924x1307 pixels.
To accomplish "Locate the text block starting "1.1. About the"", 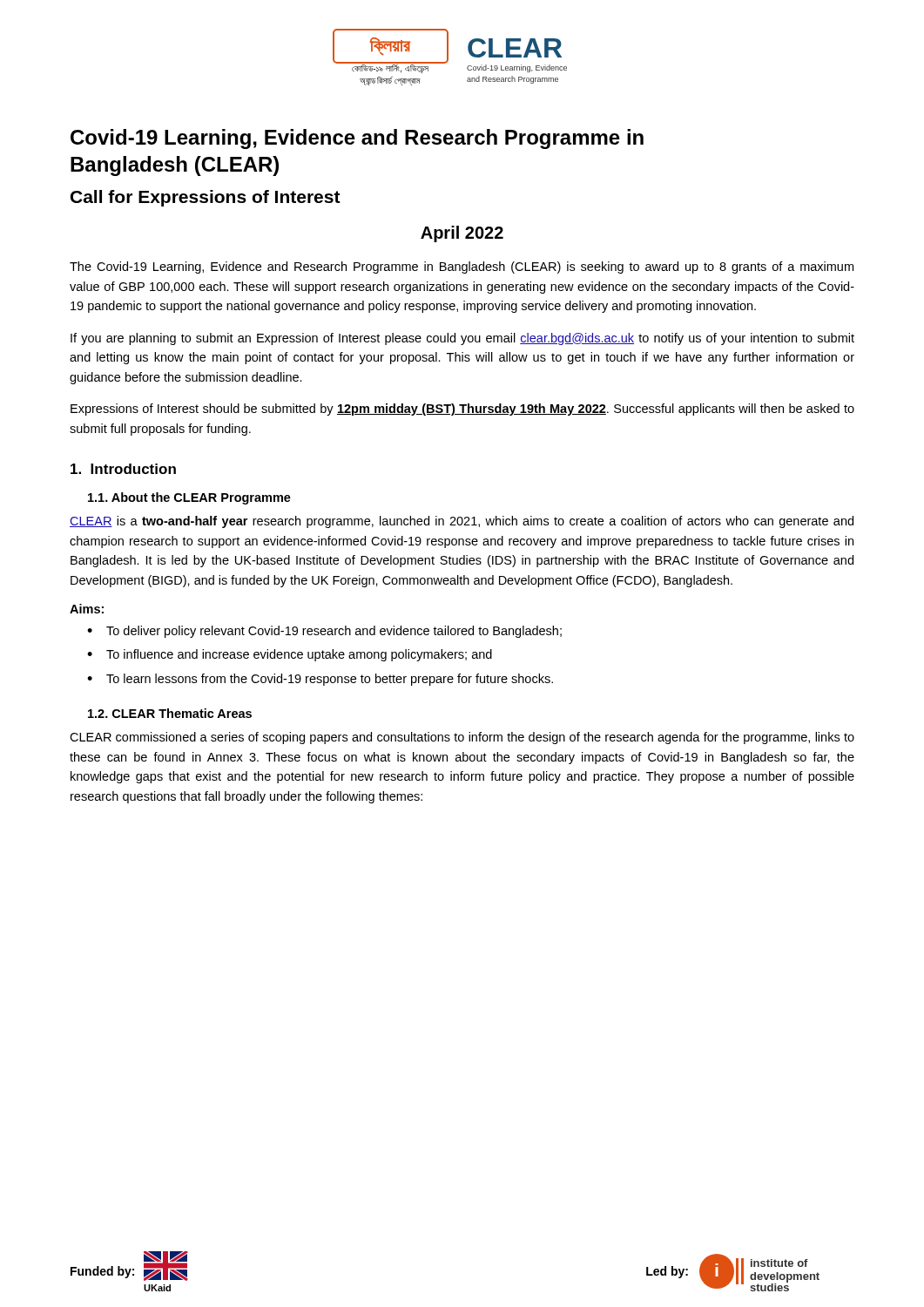I will click(x=189, y=498).
